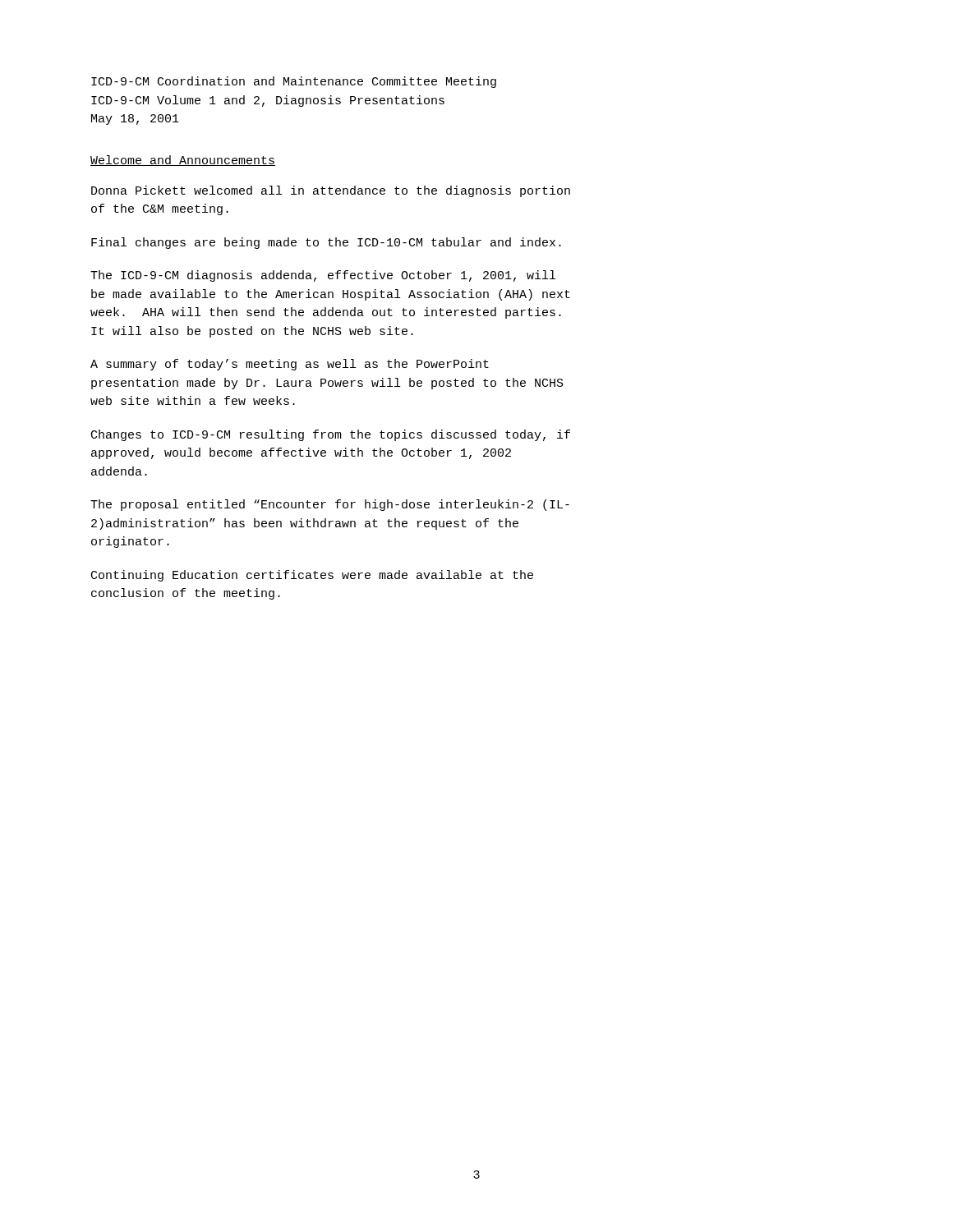The image size is (953, 1232).
Task: Click on the text block with the text "Continuing Education certificates were made available at the"
Action: [x=312, y=585]
